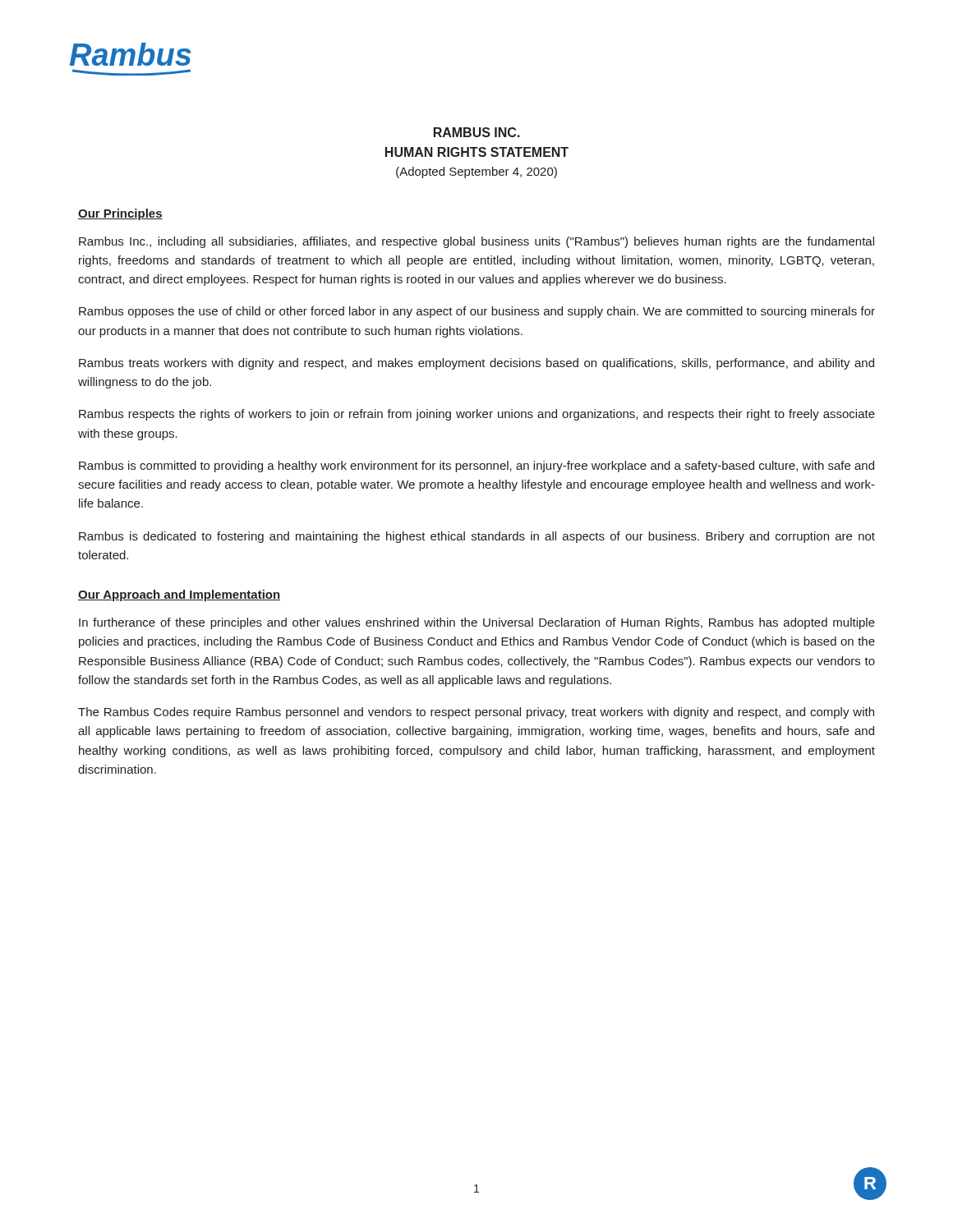
Task: Find the section header that reads "Our Approach and Implementation"
Action: point(179,594)
